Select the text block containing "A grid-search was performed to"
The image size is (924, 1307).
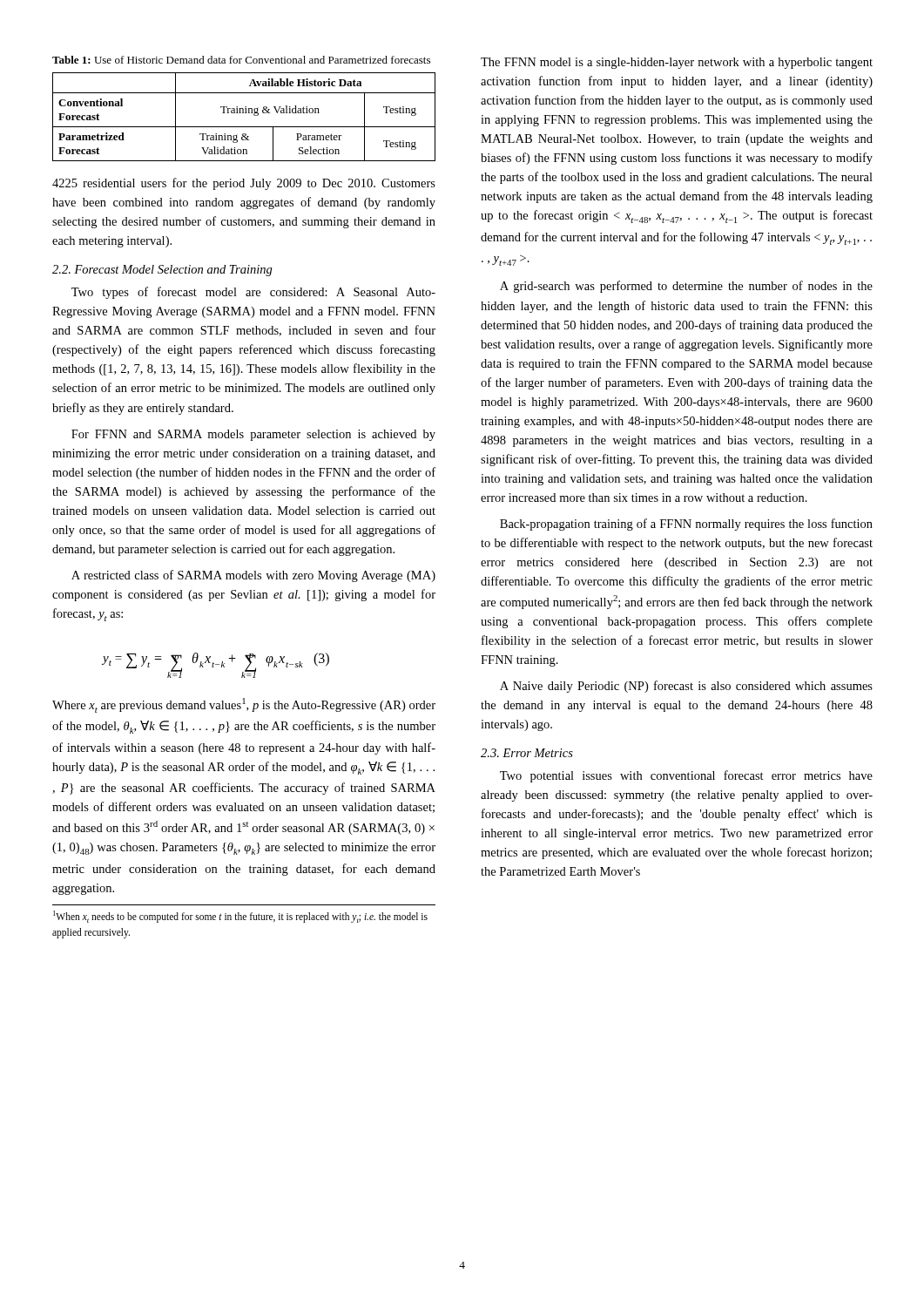coord(677,392)
